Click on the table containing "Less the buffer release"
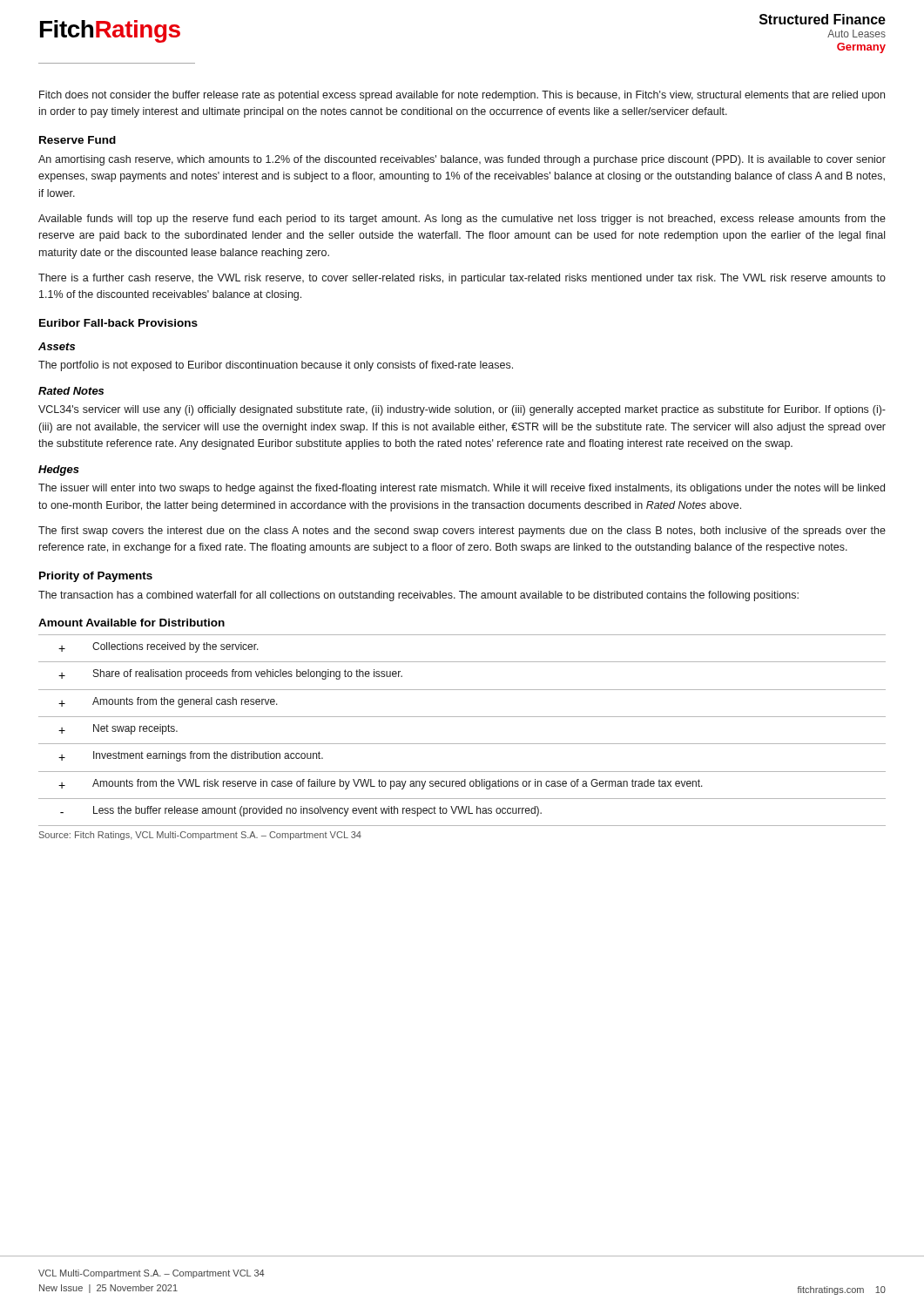 pyautogui.click(x=462, y=737)
